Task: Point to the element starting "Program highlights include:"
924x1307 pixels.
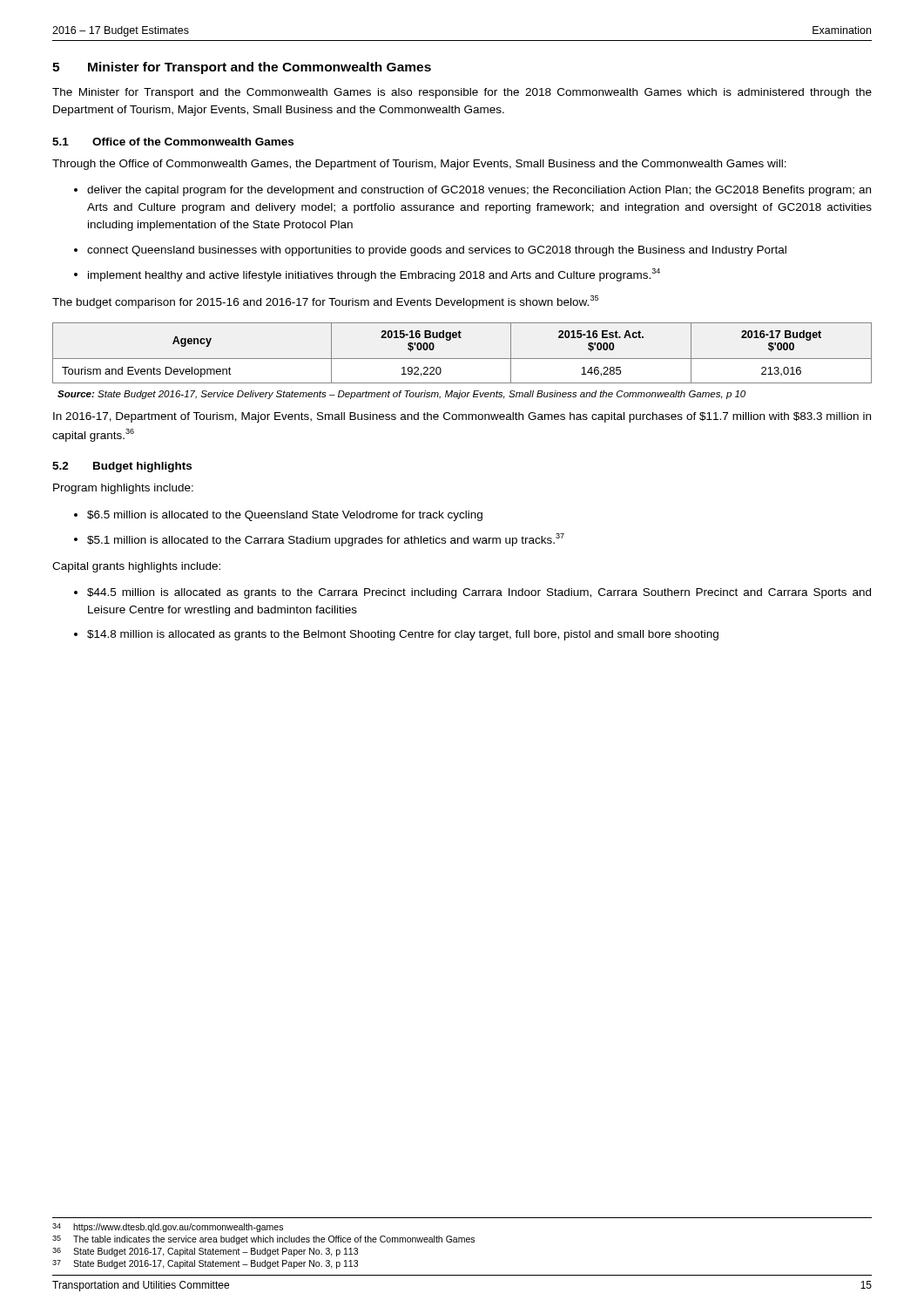Action: [123, 489]
